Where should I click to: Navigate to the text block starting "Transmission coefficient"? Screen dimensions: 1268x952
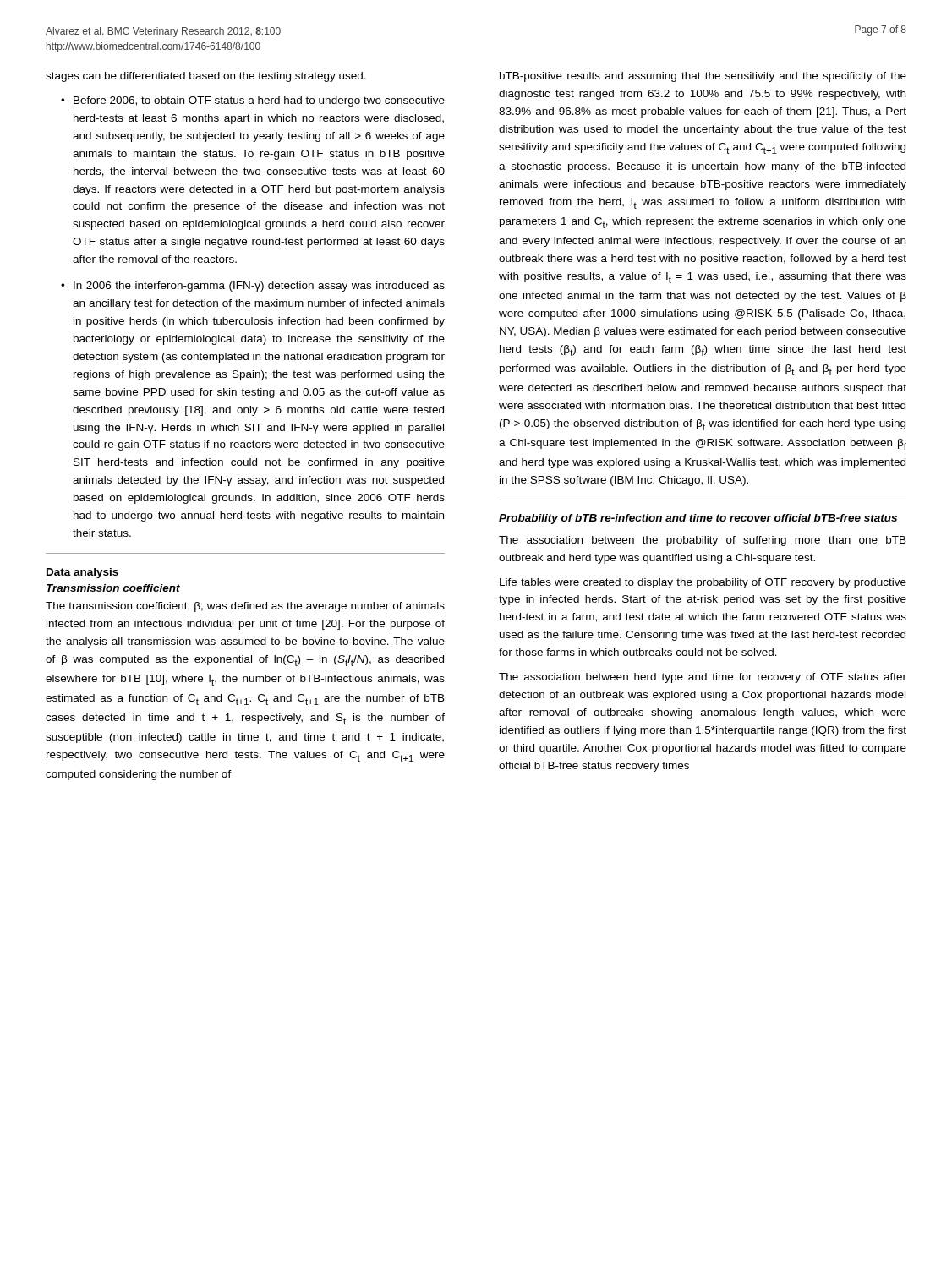(x=113, y=588)
